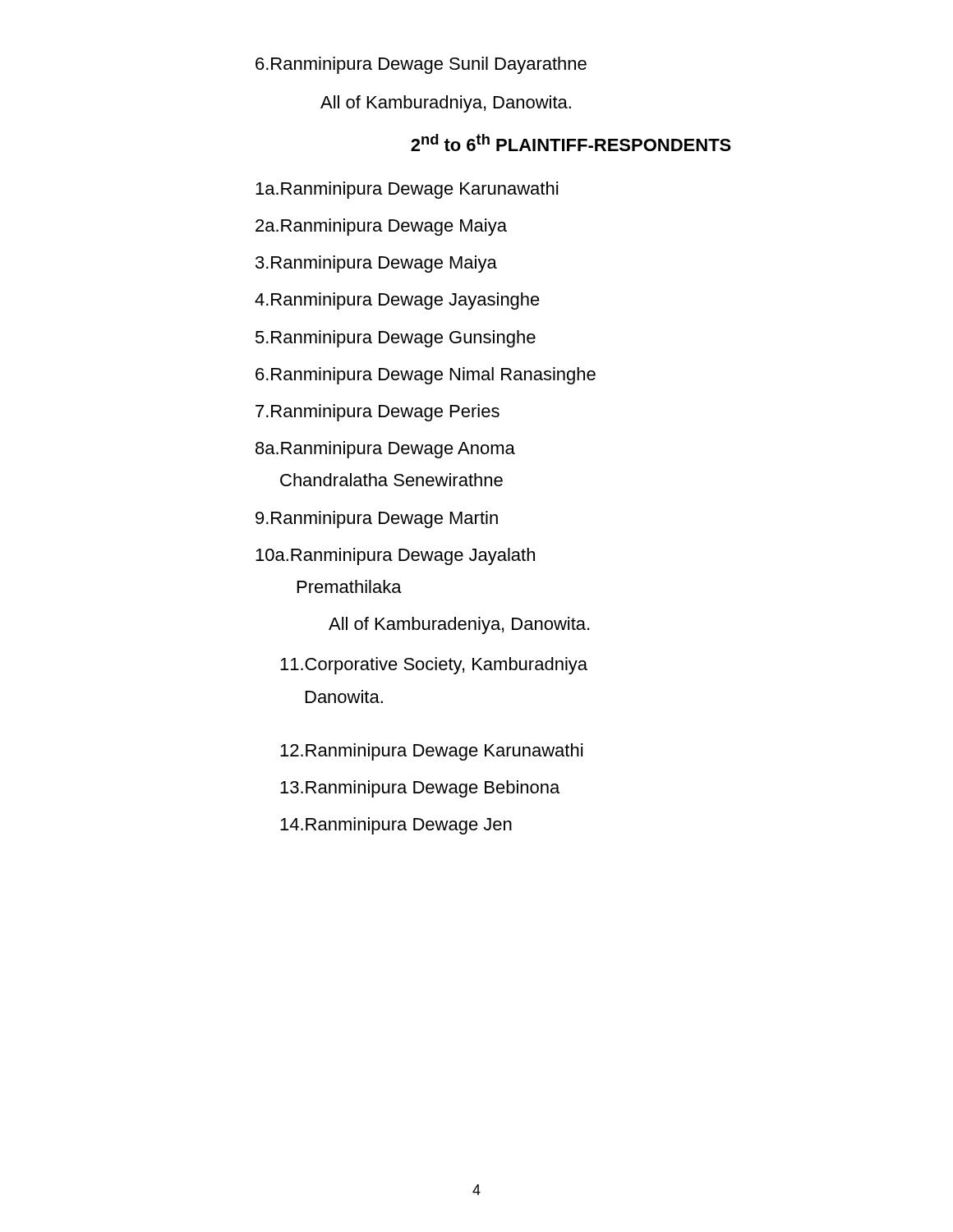This screenshot has height=1232, width=953.
Task: Select the region starting "1a.Ranminipura Dewage Karunawathi"
Action: click(x=407, y=188)
